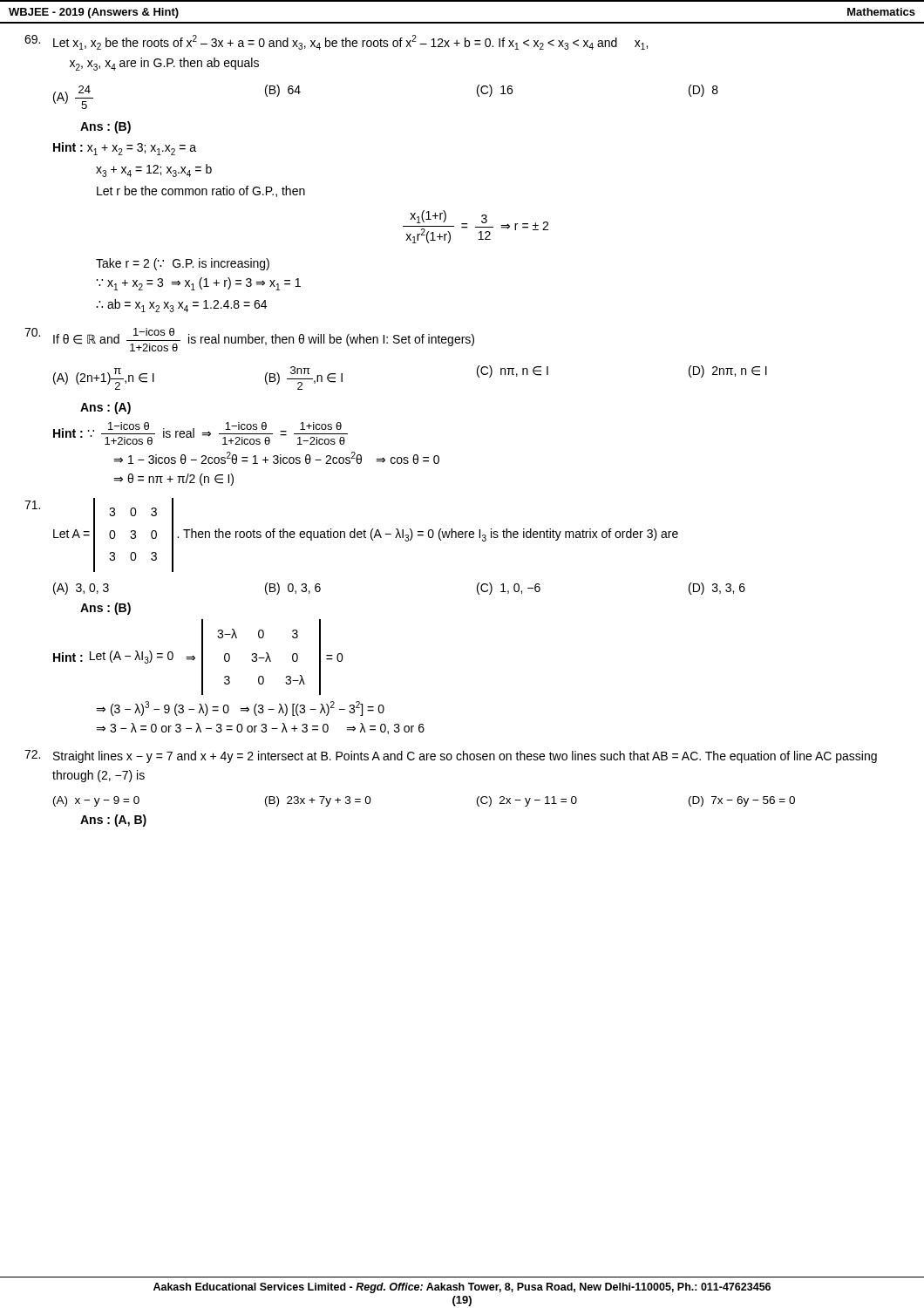Locate the passage starting "Ans : (A, B)"
Screen dimensions: 1308x924
[x=113, y=821]
